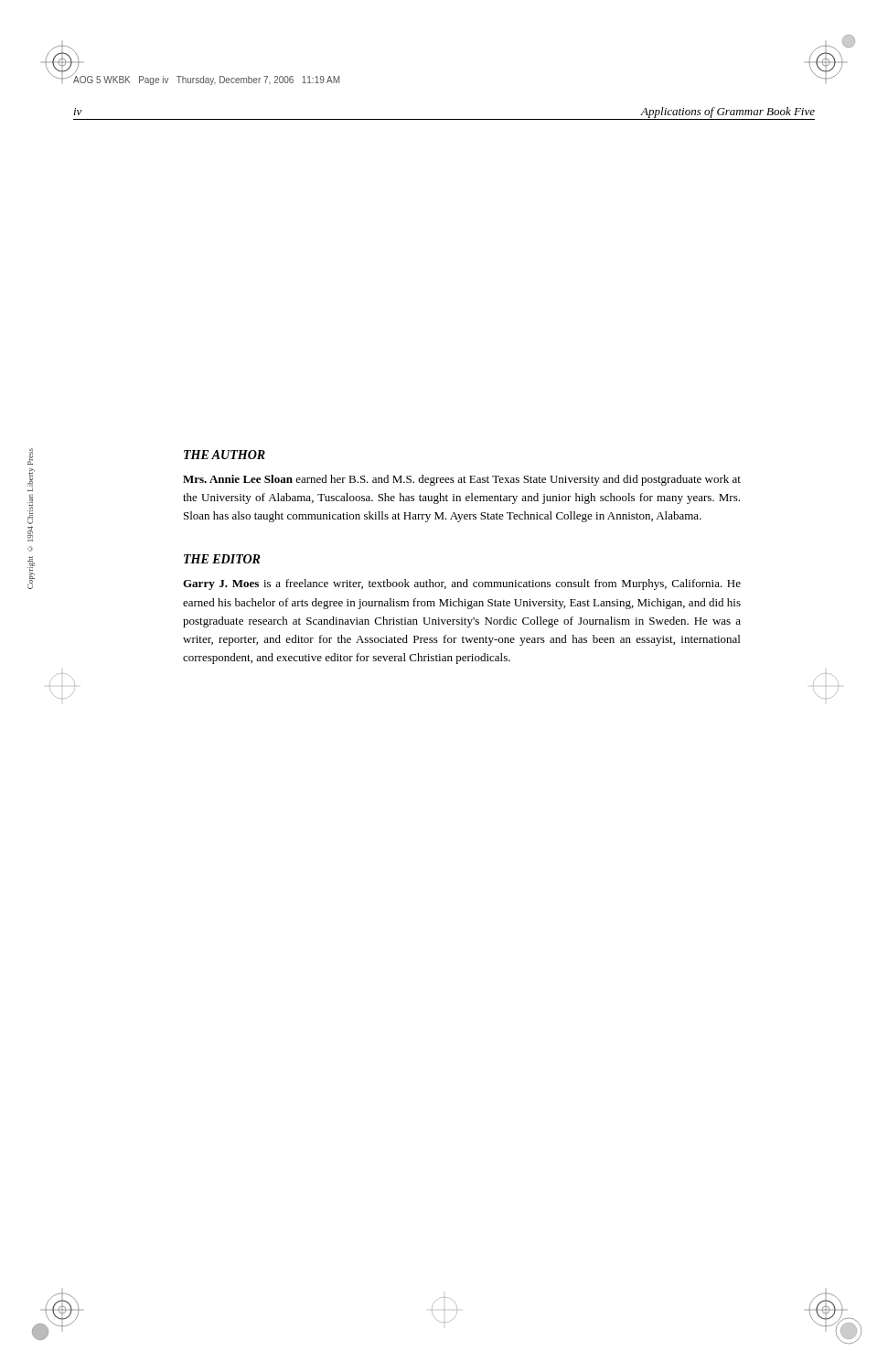Select the footnote
This screenshot has width=888, height=1372.
30,519
